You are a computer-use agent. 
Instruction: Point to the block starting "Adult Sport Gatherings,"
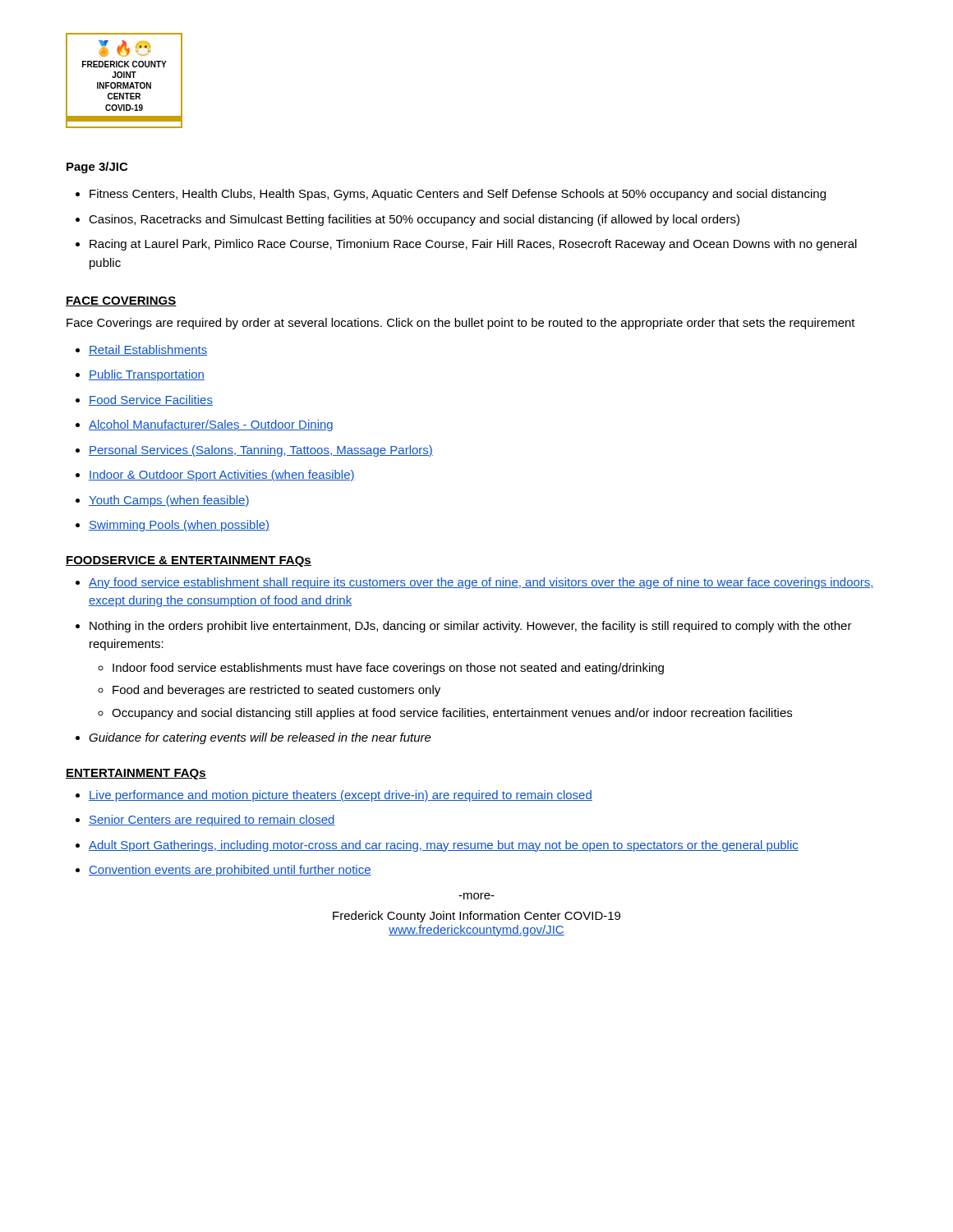tap(476, 845)
